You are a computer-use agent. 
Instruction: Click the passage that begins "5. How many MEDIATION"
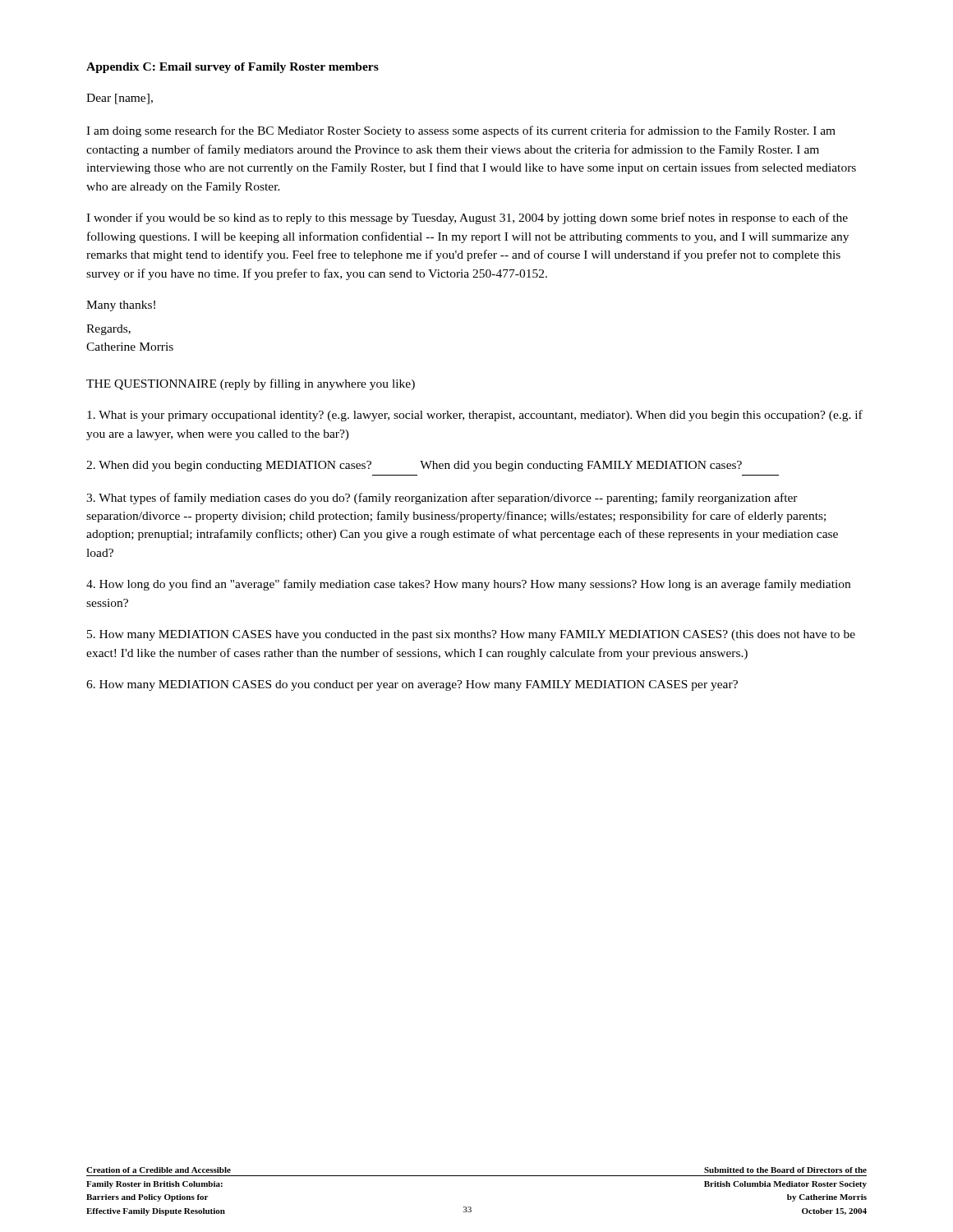tap(471, 643)
